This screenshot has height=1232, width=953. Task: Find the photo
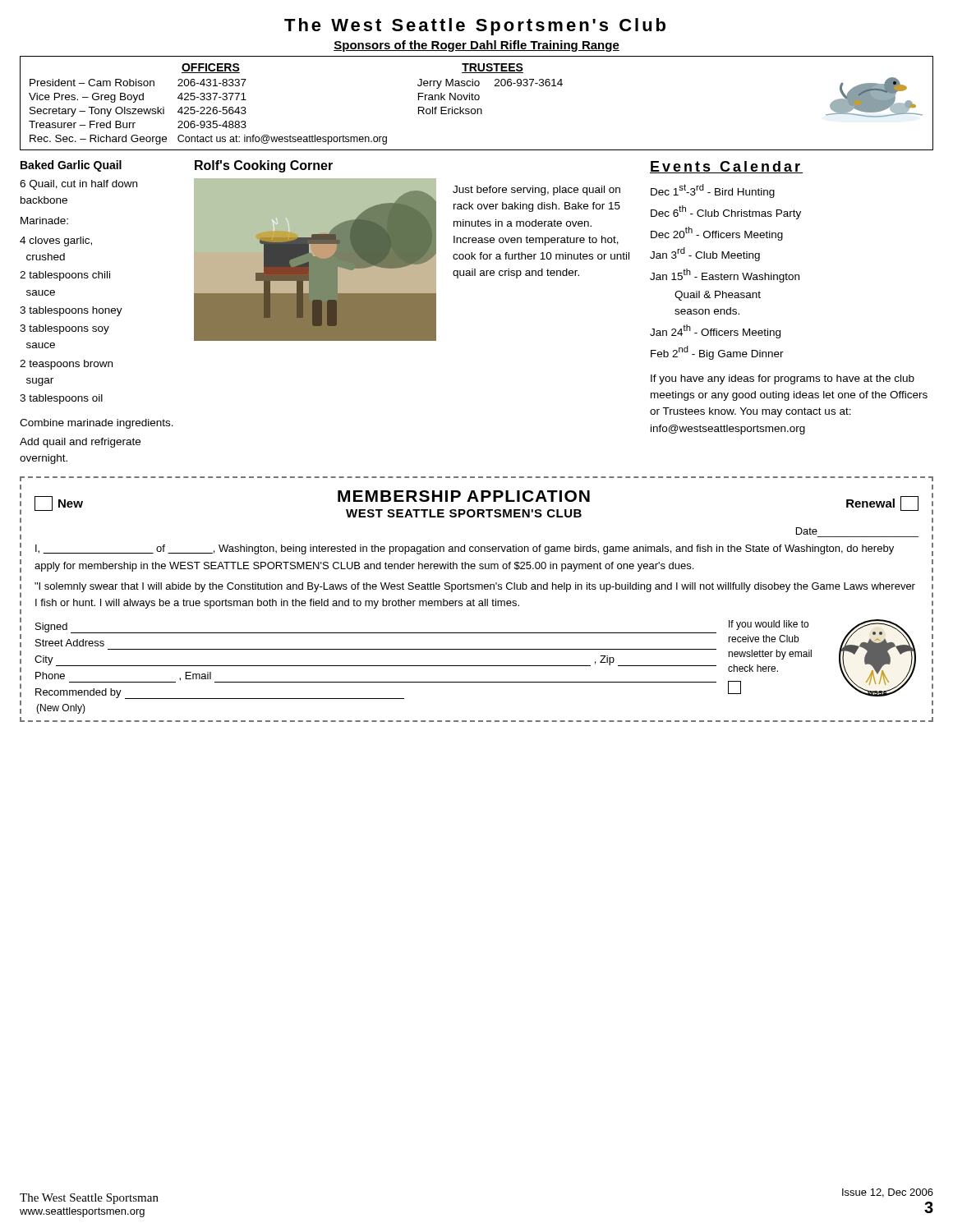pos(315,260)
